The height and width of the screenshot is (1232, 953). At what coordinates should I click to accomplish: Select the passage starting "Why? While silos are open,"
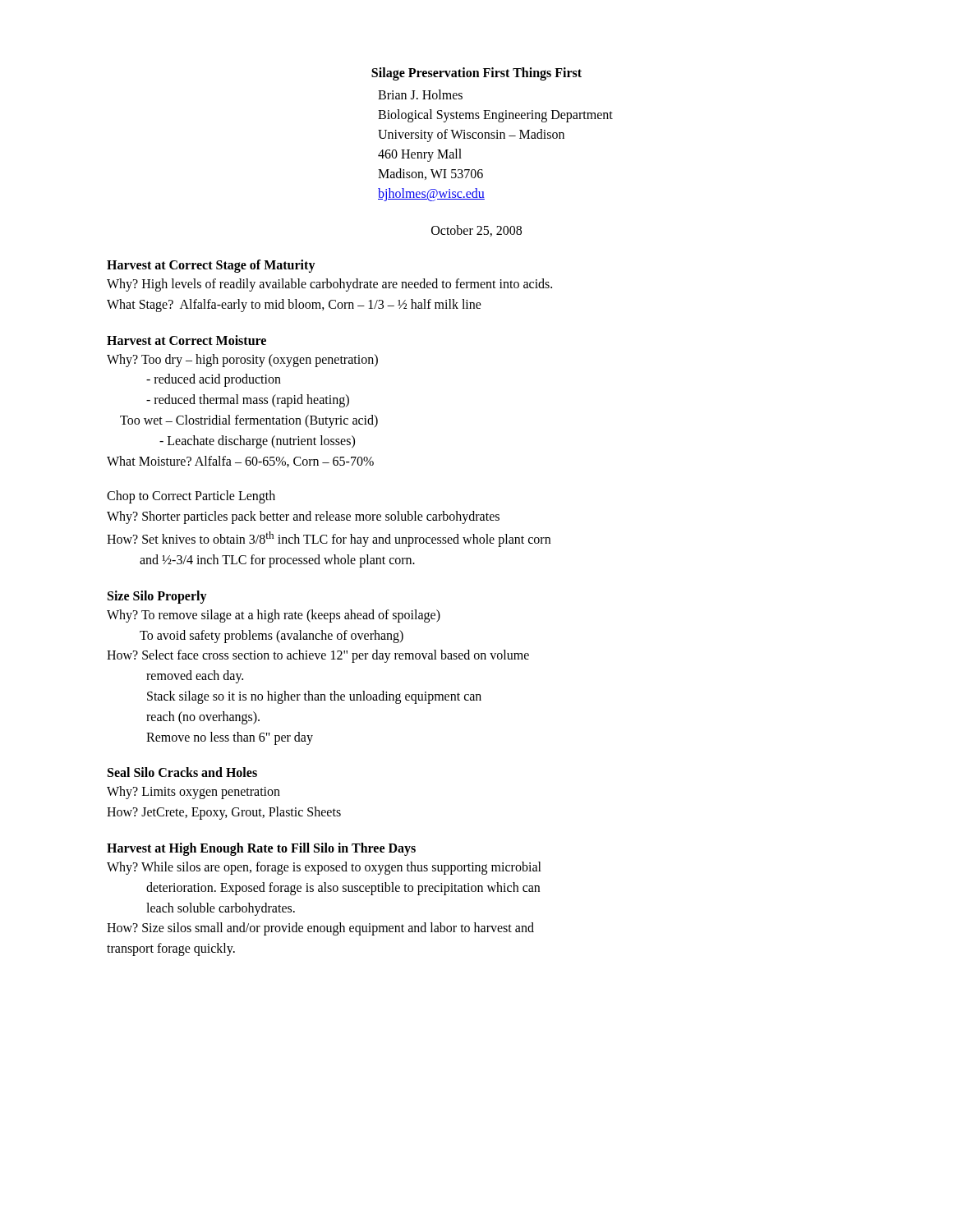point(324,868)
